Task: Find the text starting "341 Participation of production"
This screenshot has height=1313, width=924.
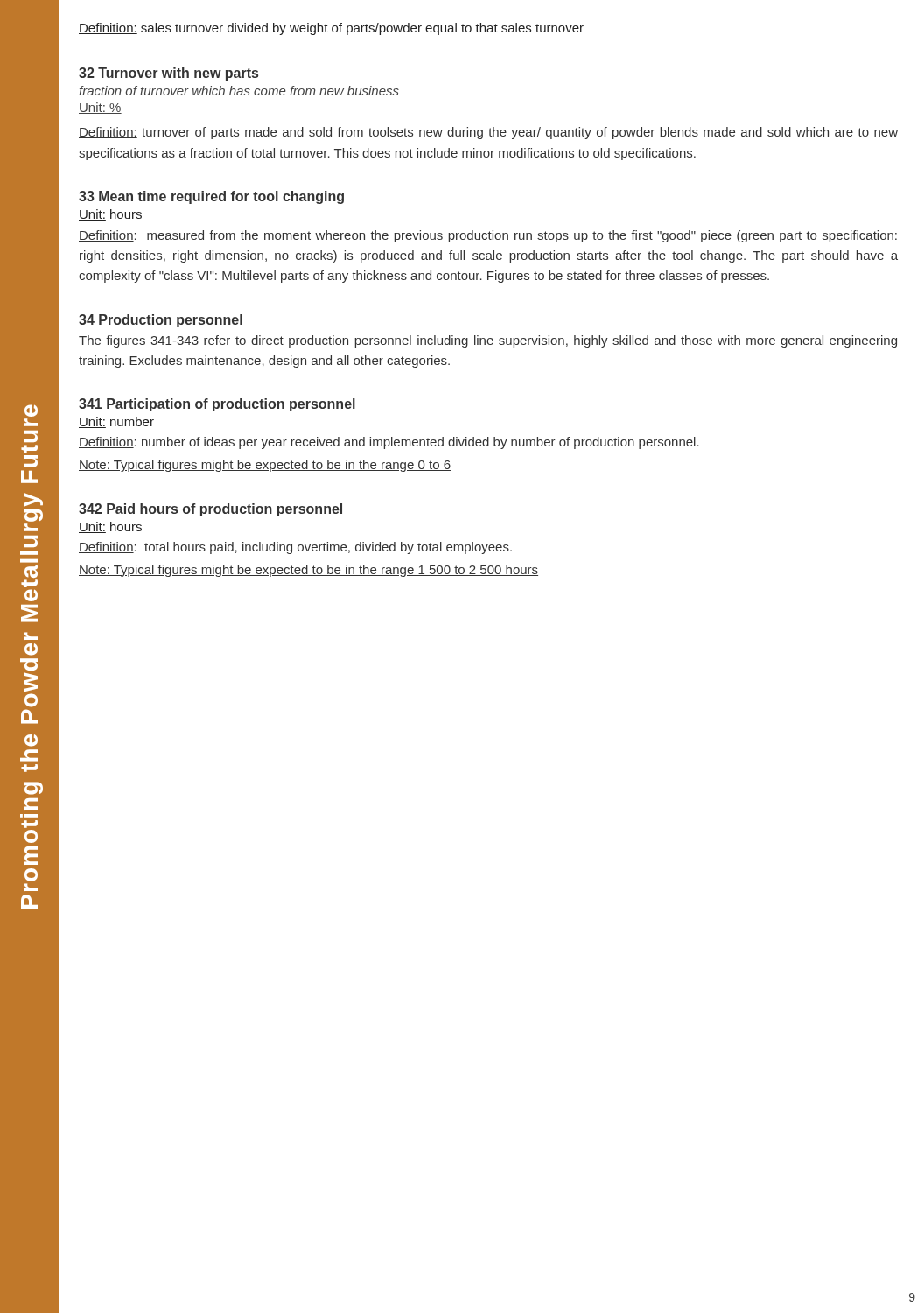Action: [x=217, y=404]
